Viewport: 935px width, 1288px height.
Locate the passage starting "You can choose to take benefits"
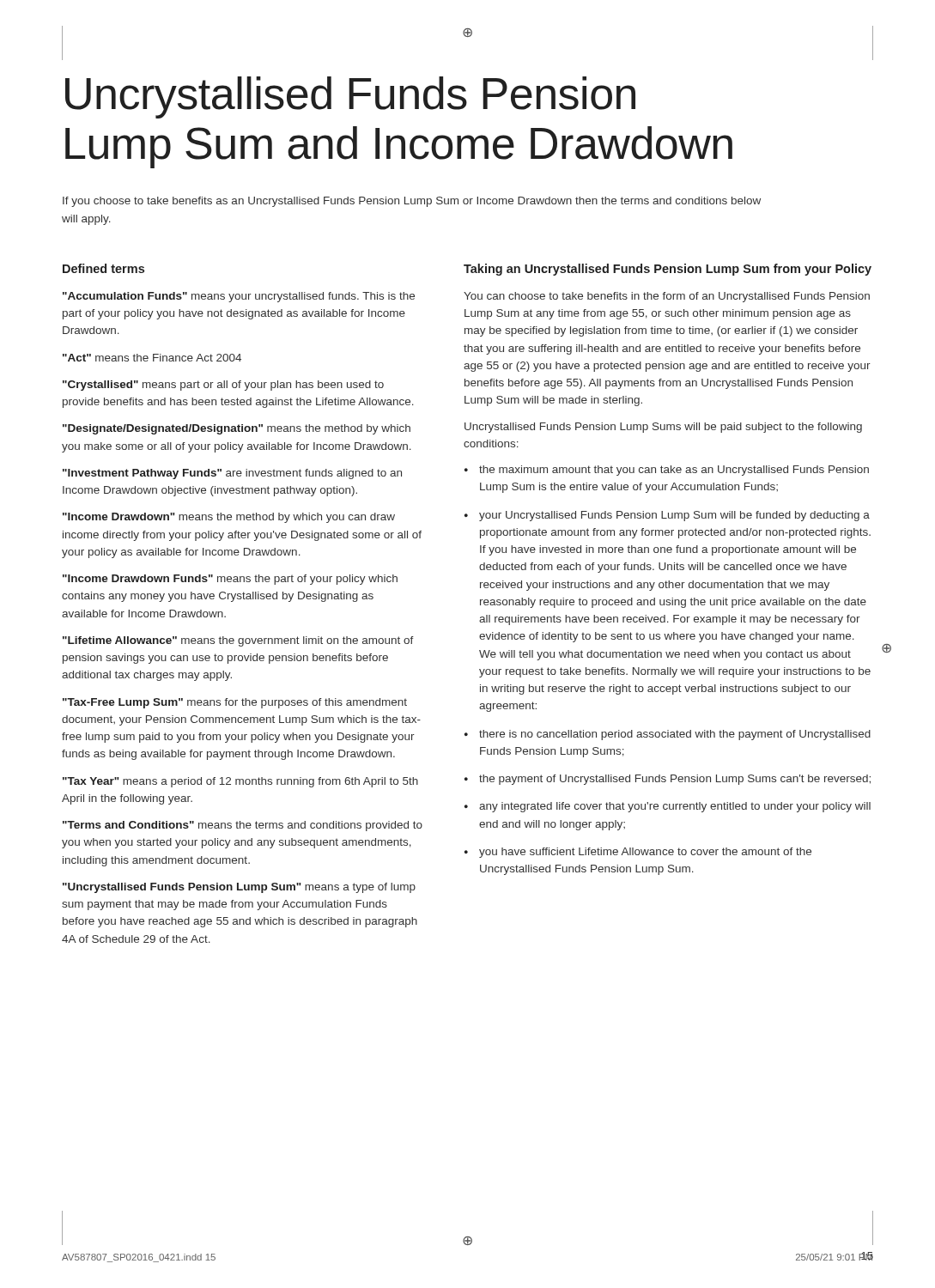click(x=667, y=348)
